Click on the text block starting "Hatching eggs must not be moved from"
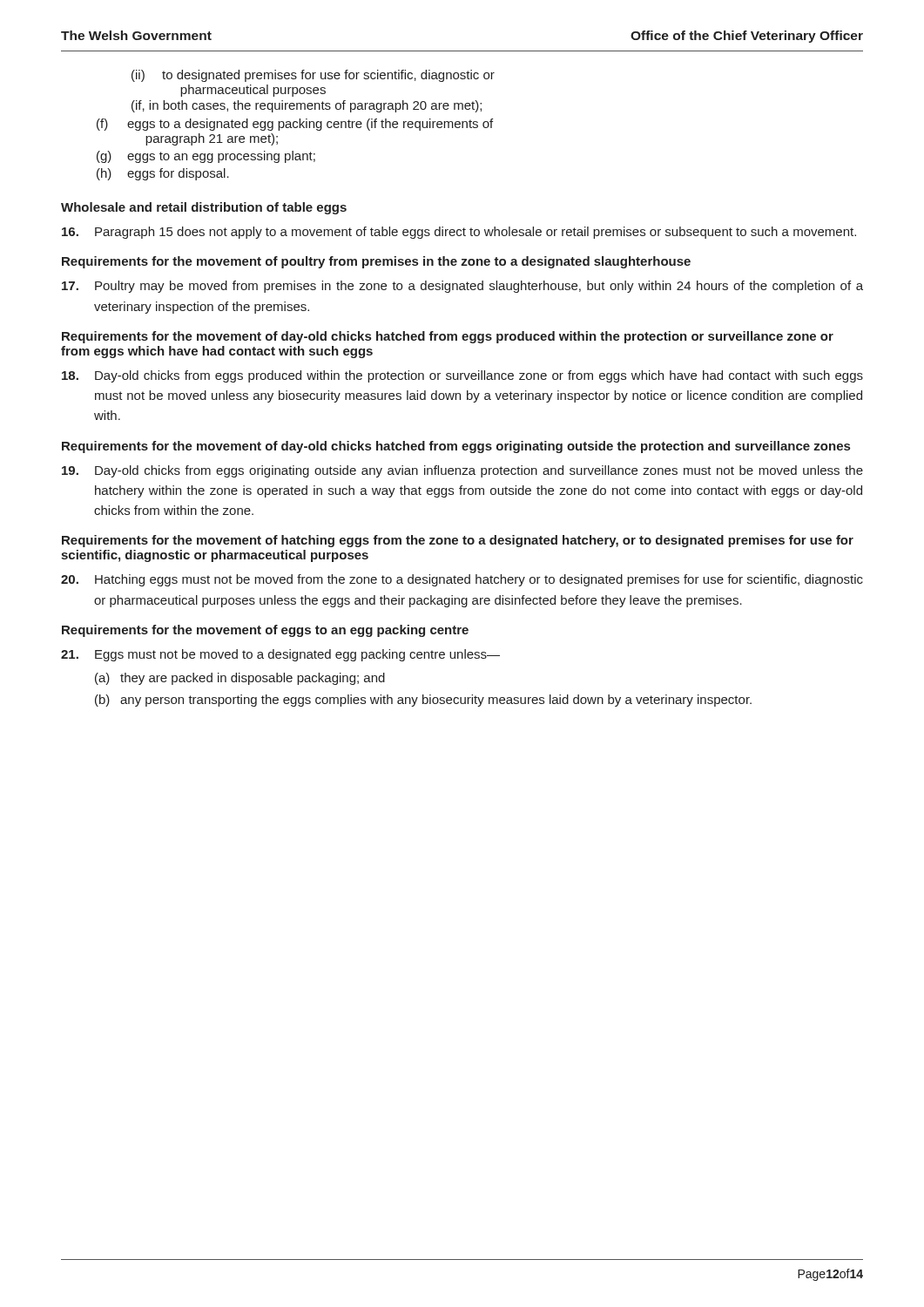The image size is (924, 1307). 462,589
